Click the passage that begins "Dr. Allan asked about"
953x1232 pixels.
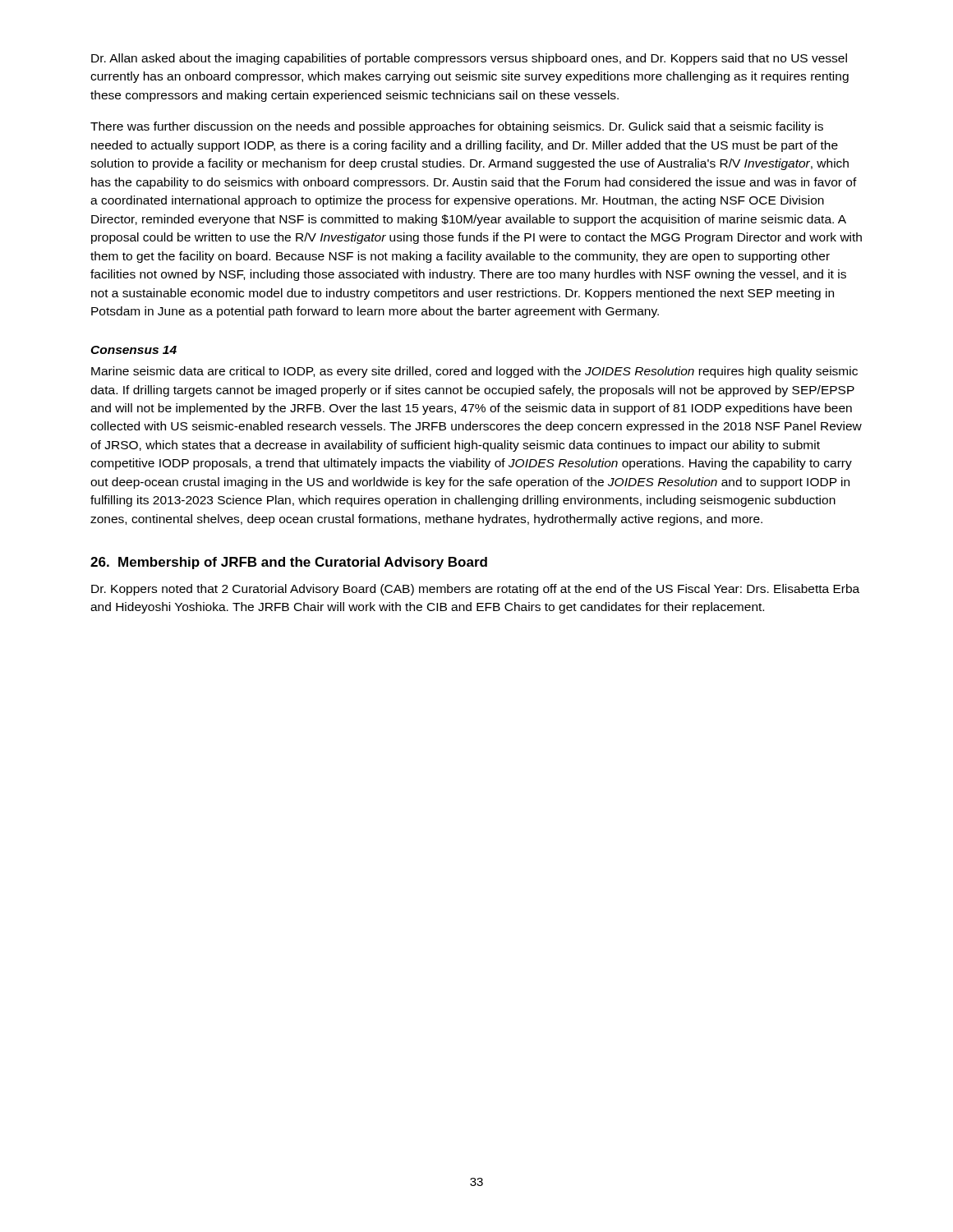point(470,76)
